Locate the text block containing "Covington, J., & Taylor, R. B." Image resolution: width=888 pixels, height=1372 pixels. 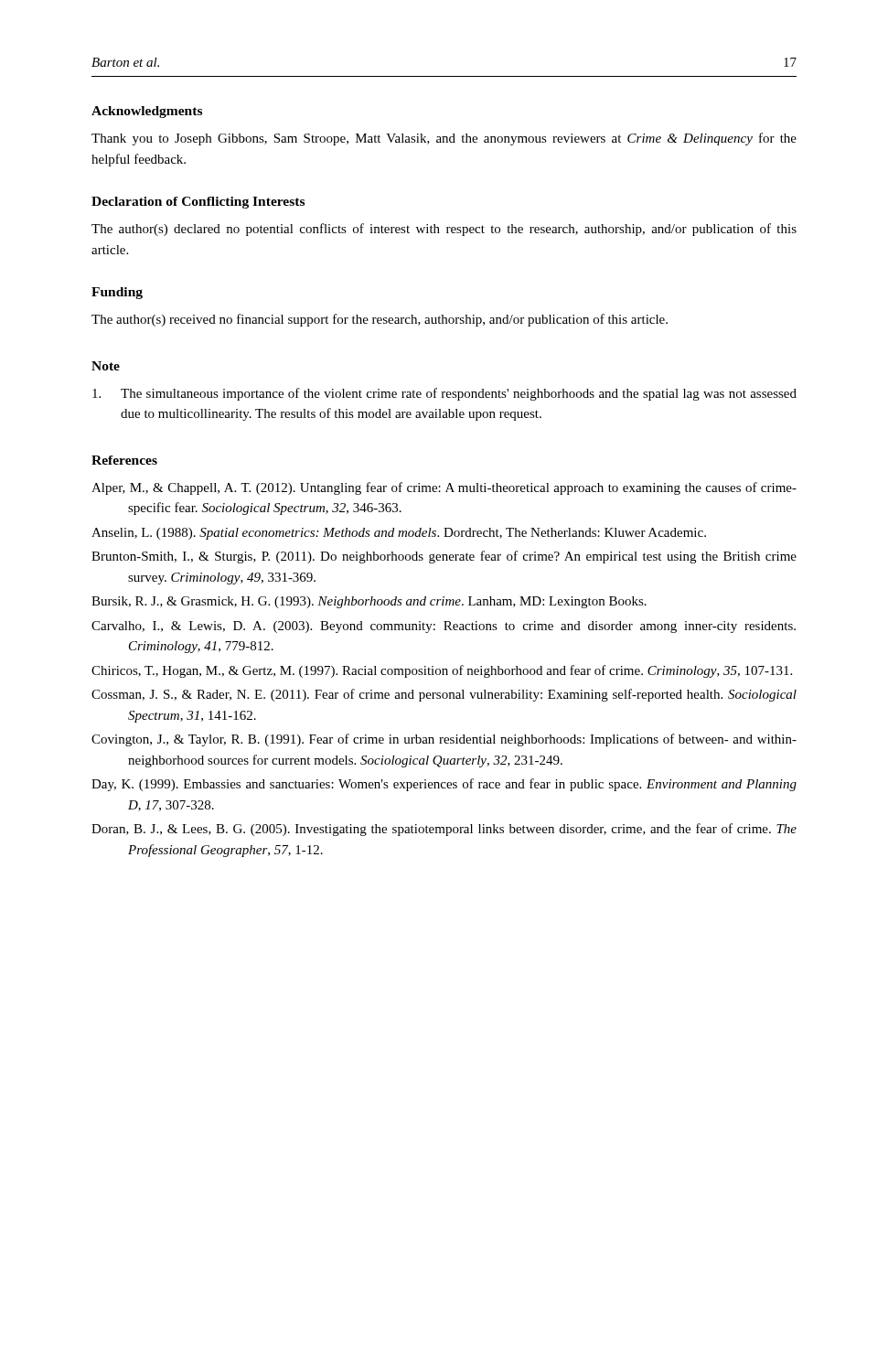pyautogui.click(x=444, y=749)
